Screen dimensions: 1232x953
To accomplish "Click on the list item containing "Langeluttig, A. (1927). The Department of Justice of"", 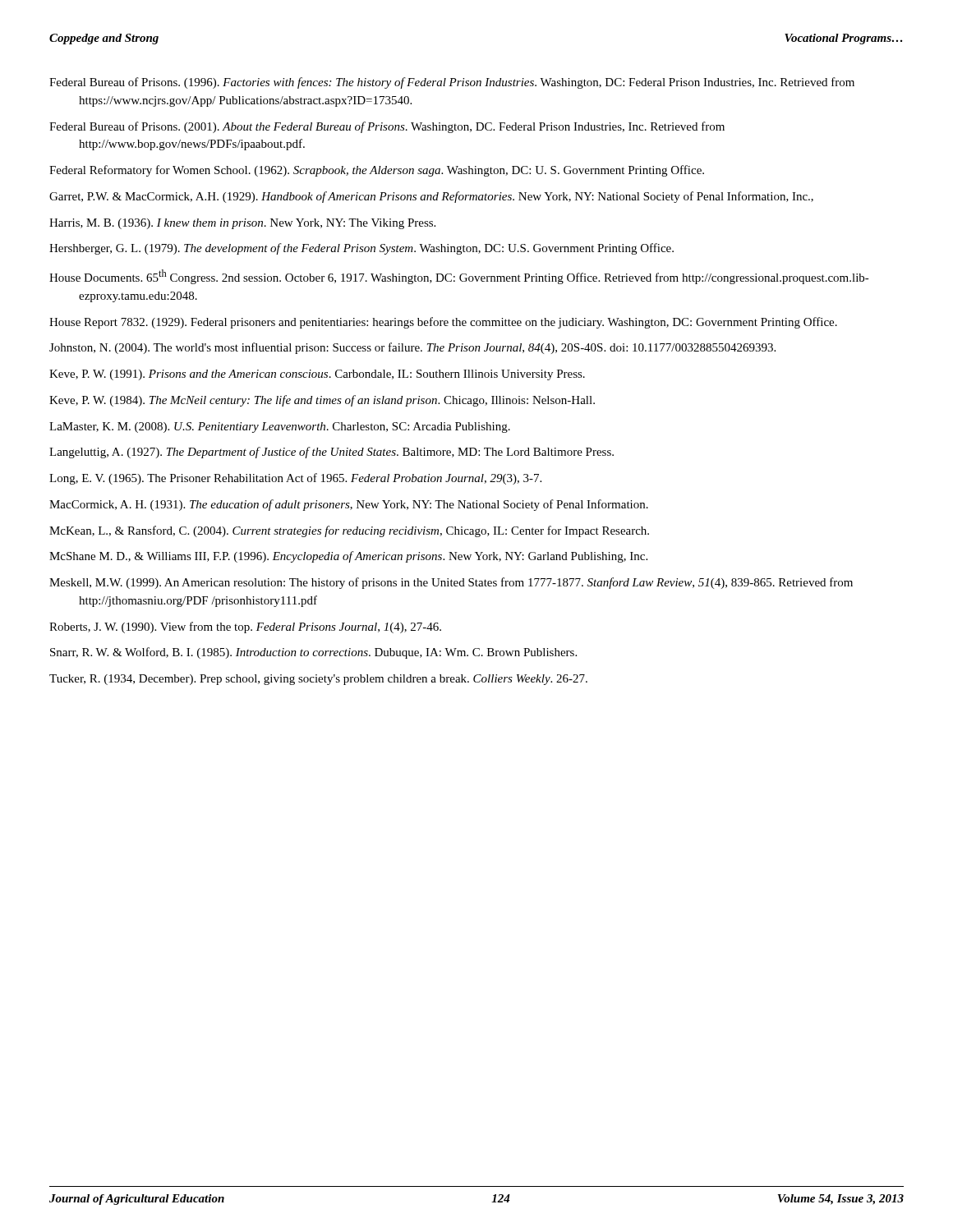I will (332, 452).
